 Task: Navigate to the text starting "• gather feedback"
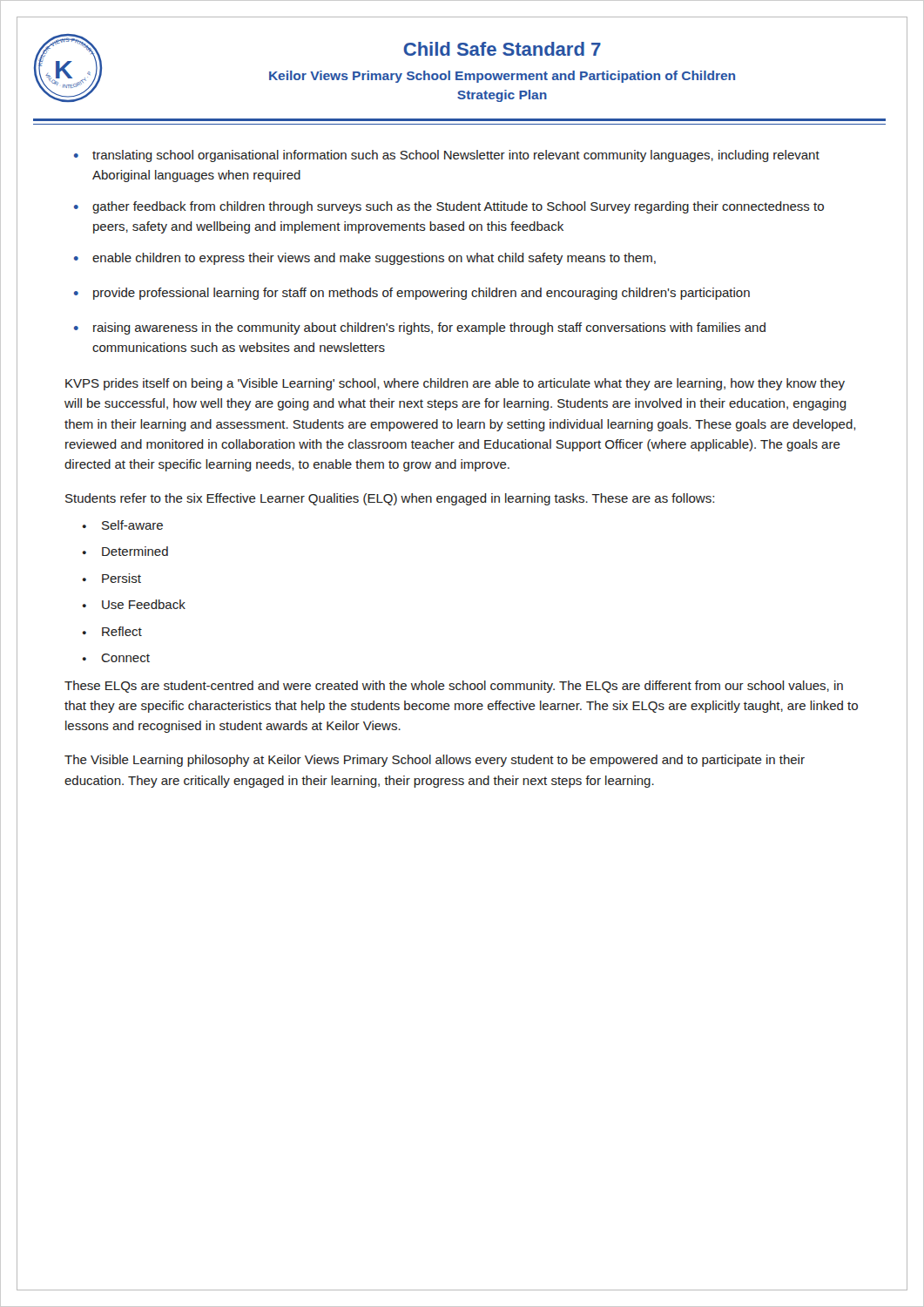pos(466,217)
